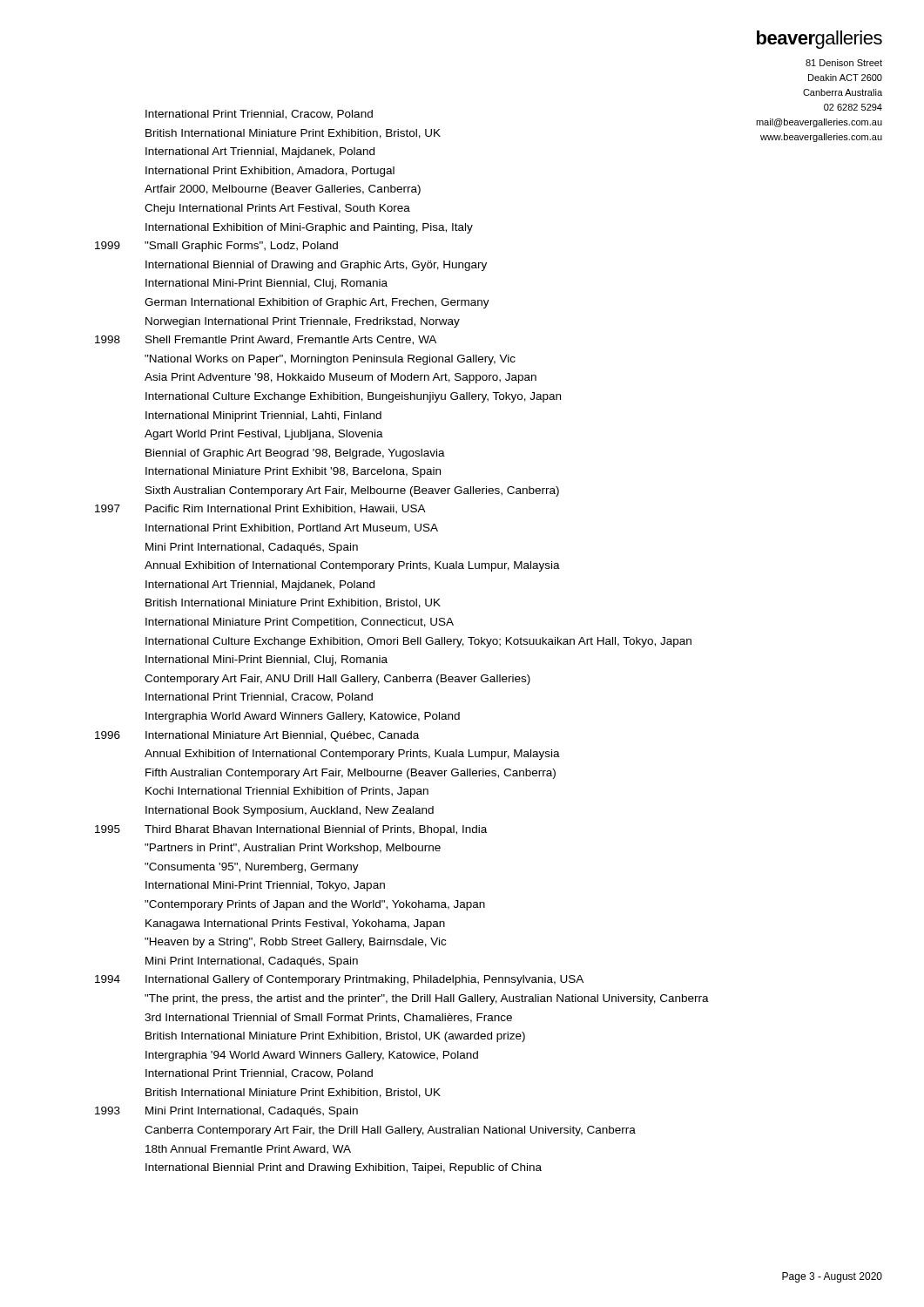This screenshot has width=924, height=1307.
Task: Click on the block starting "Asia Print Adventure '98, Hokkaido"
Action: [x=483, y=377]
